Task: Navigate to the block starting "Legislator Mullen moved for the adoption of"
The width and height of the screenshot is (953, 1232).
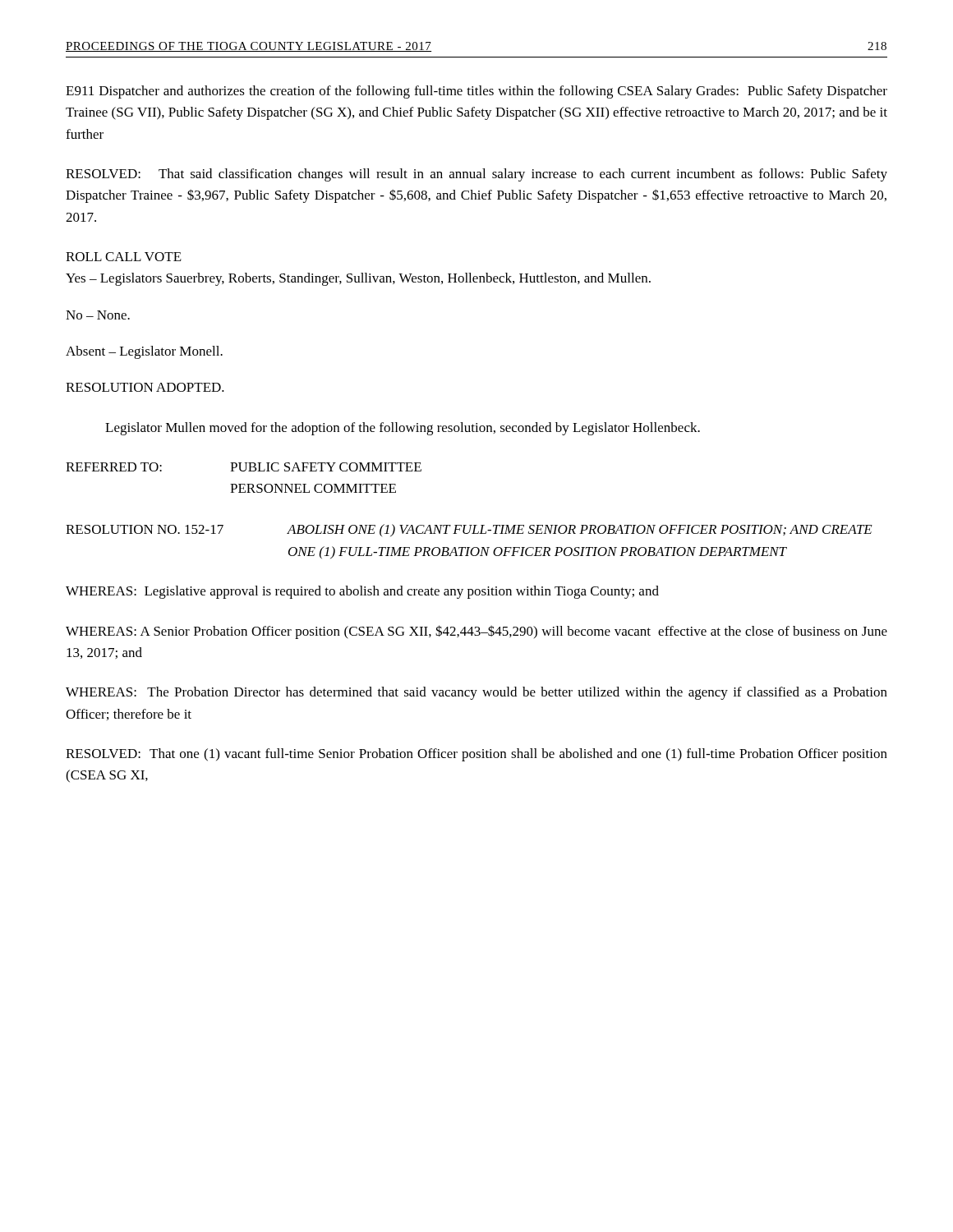Action: (x=403, y=427)
